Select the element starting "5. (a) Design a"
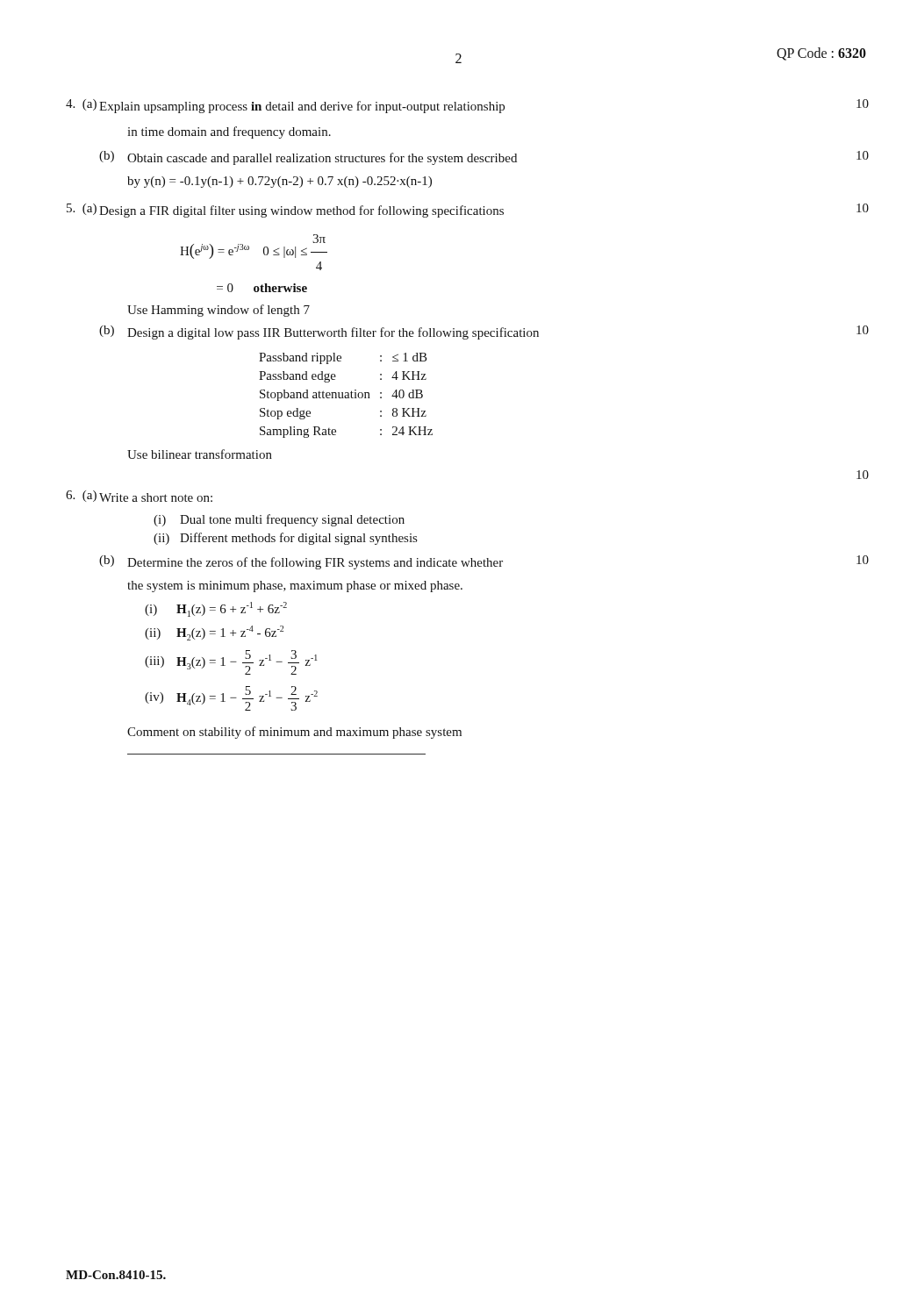Screen dimensions: 1316x917 tap(467, 210)
